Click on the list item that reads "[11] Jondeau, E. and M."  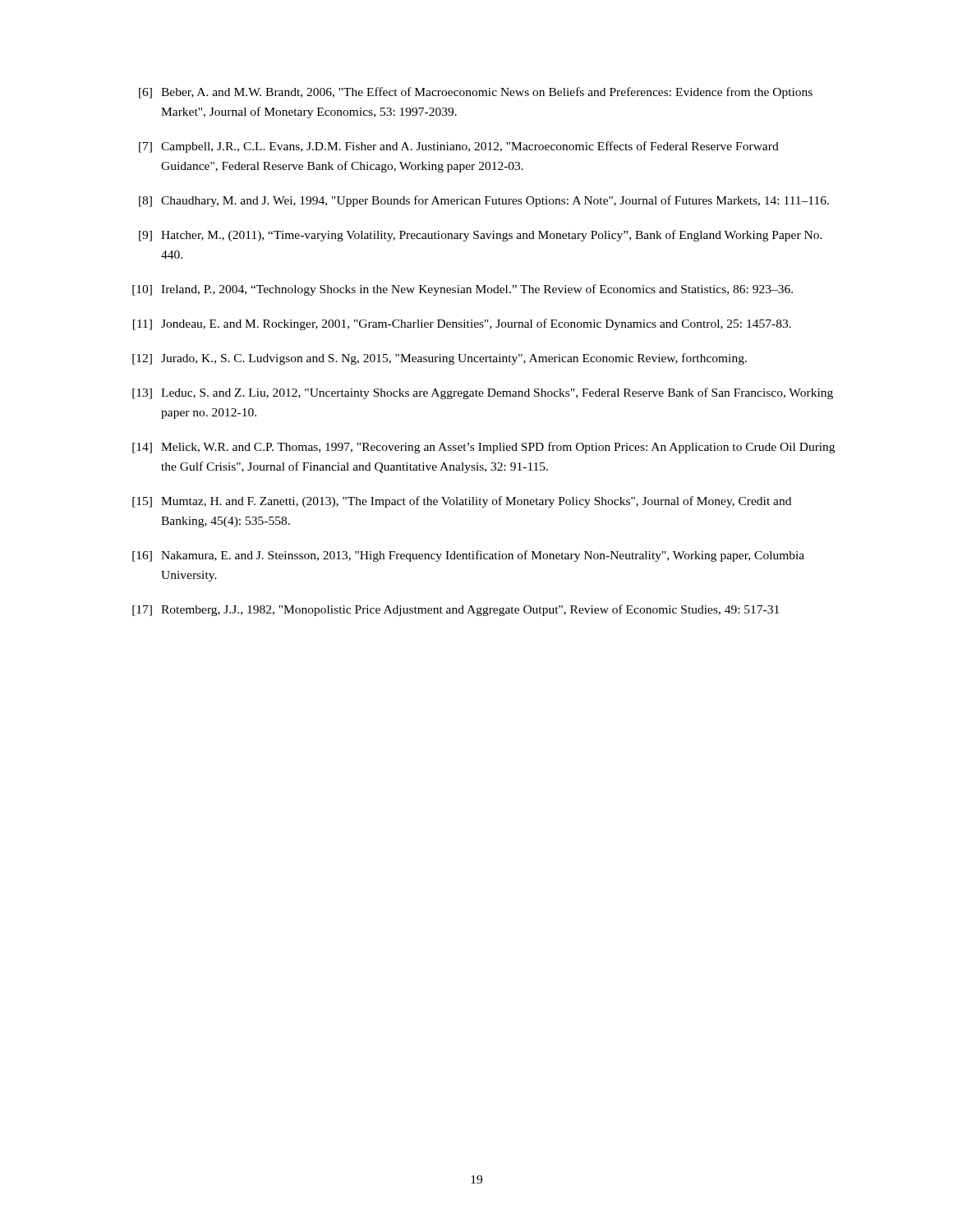476,324
